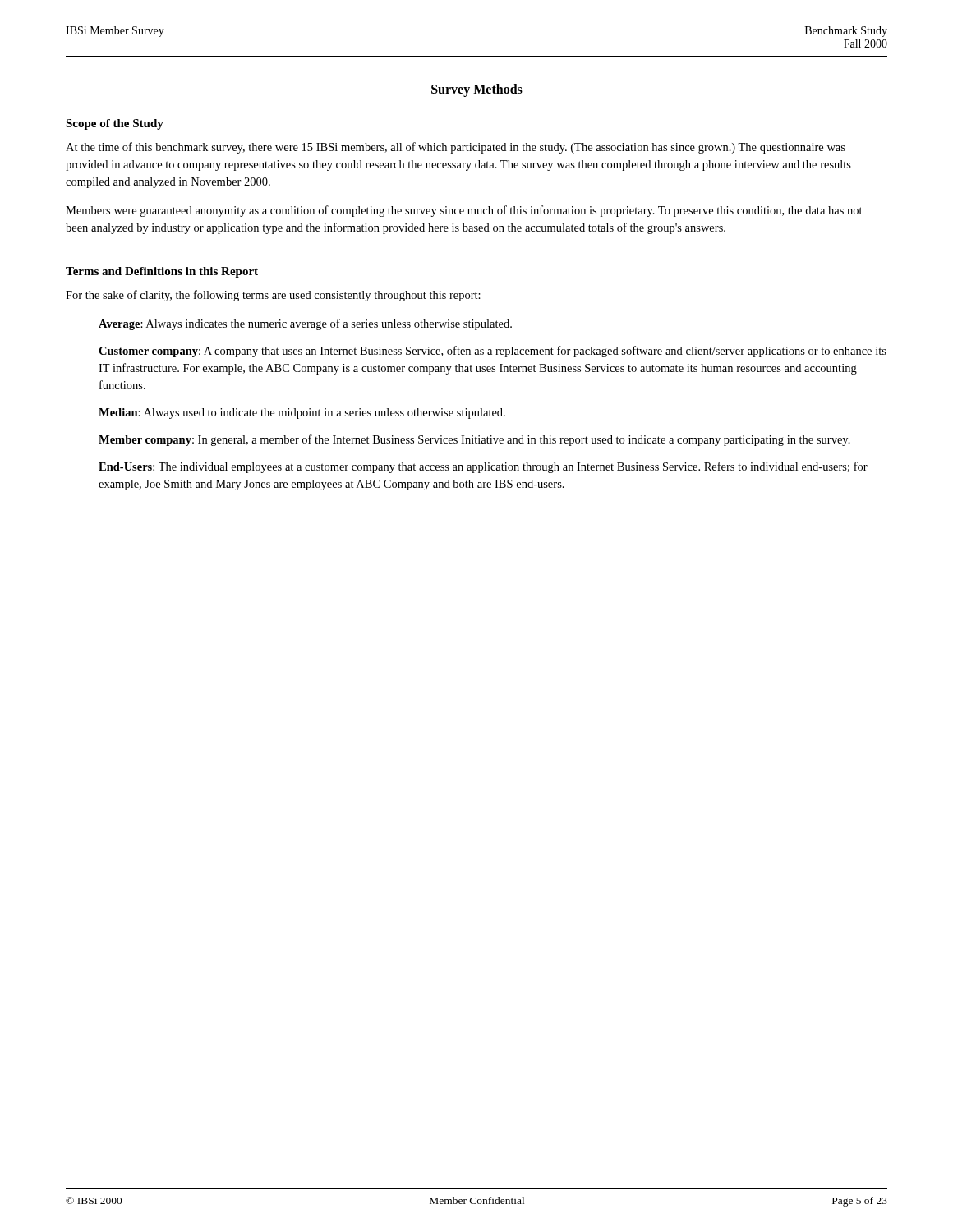953x1232 pixels.
Task: Locate the section header with the text "Terms and Definitions in"
Action: pyautogui.click(x=162, y=271)
